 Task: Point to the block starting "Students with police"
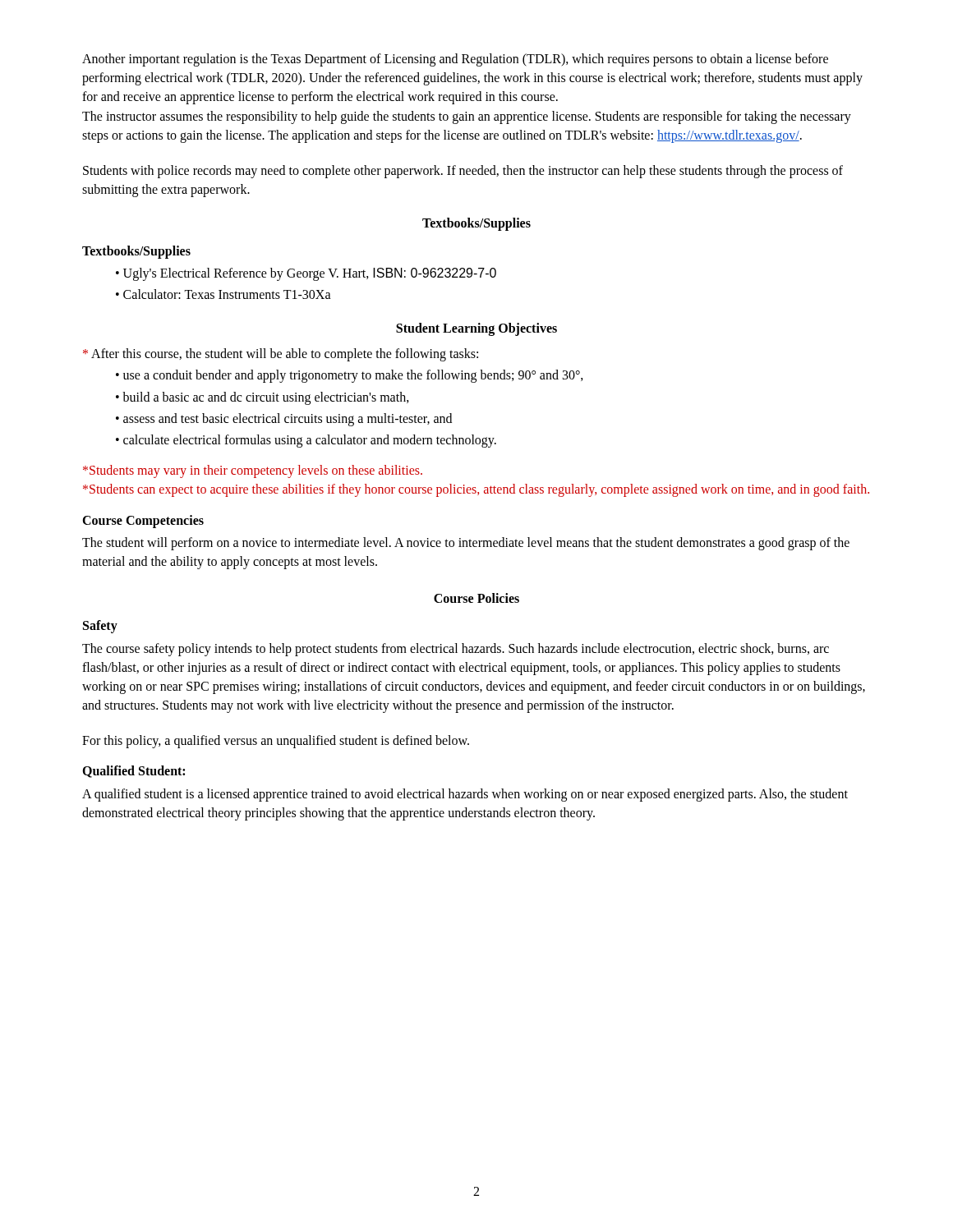(x=462, y=180)
